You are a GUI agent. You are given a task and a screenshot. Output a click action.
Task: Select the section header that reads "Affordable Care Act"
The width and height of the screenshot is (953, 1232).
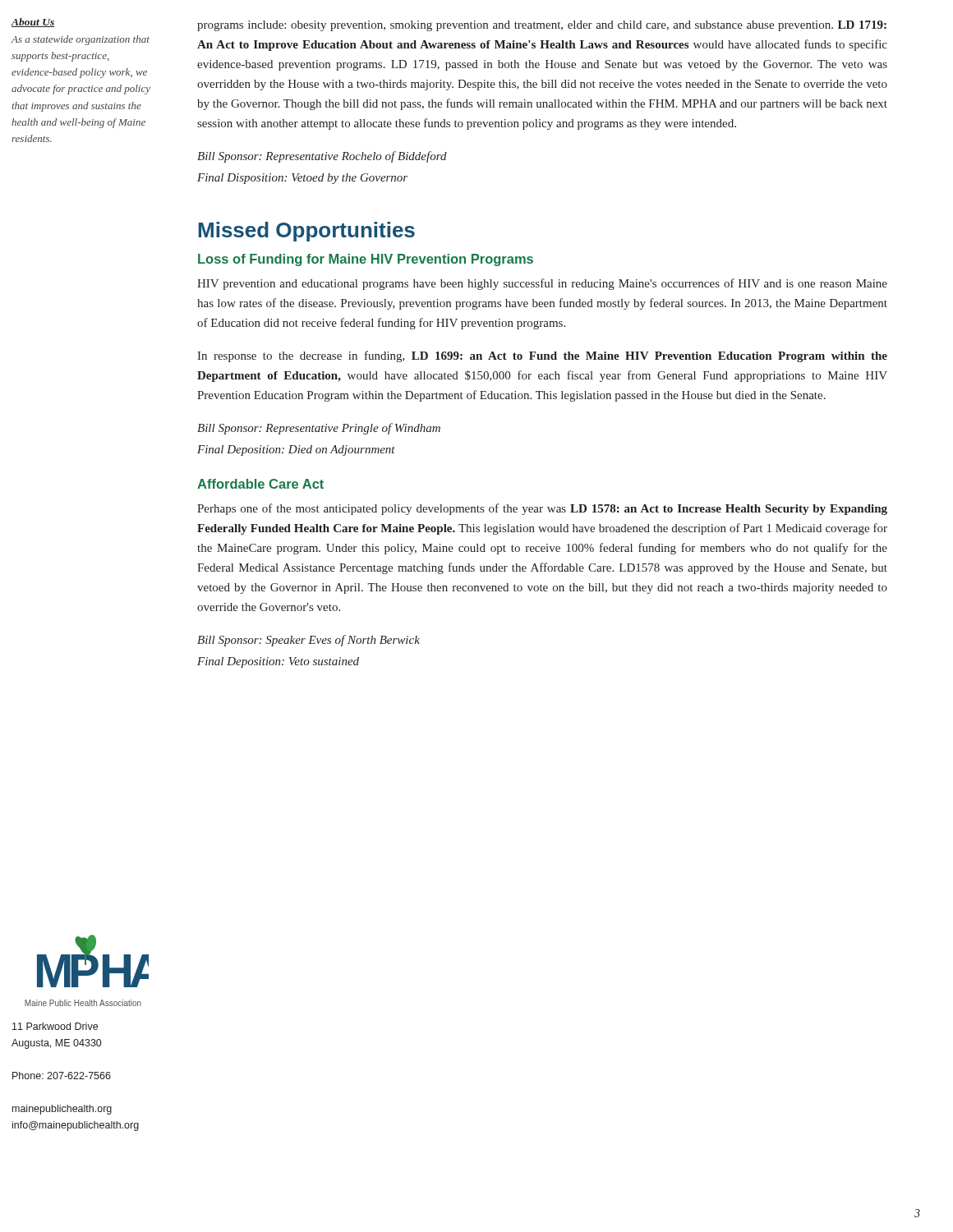pyautogui.click(x=261, y=484)
